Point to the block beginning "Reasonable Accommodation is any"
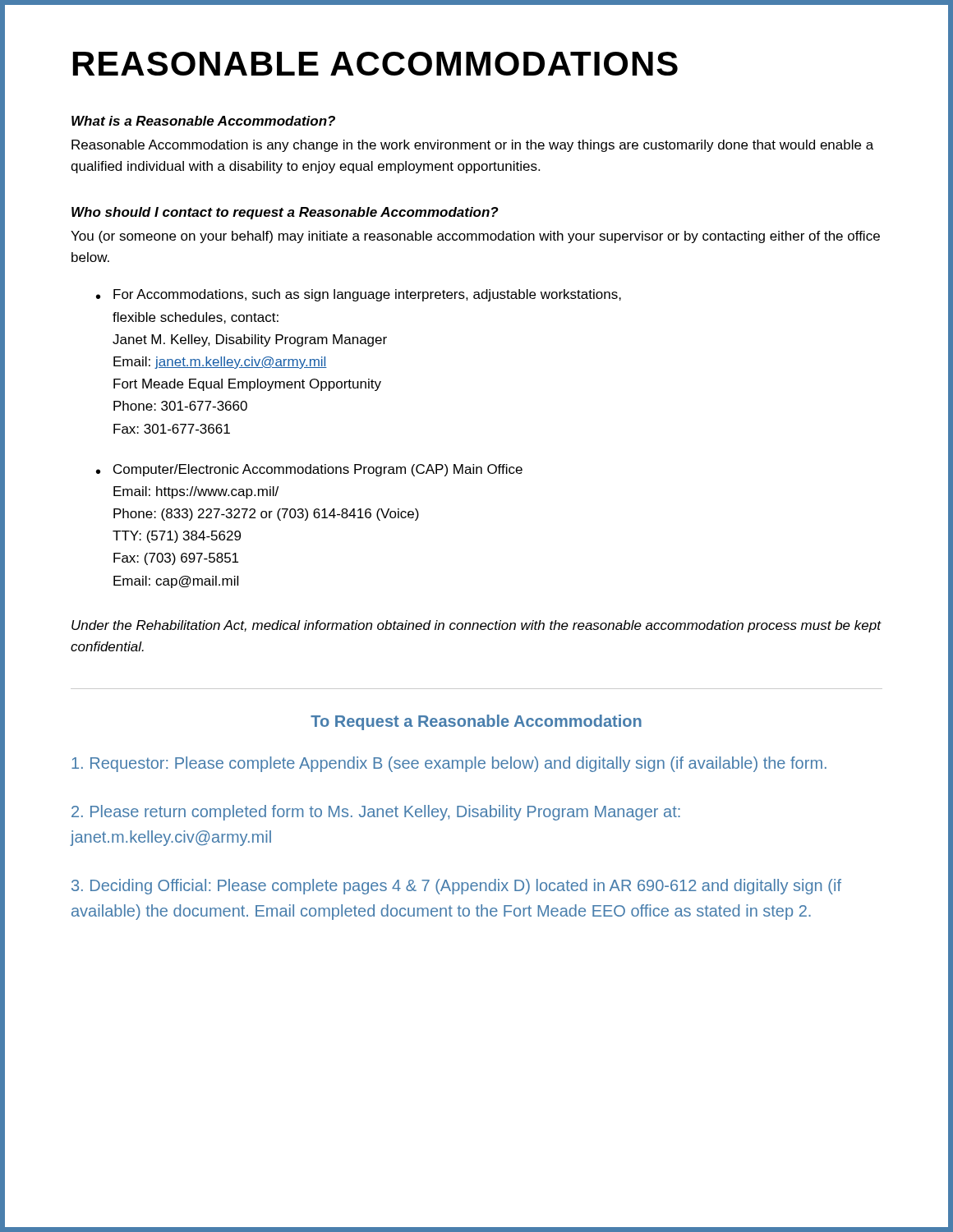The image size is (953, 1232). point(472,156)
